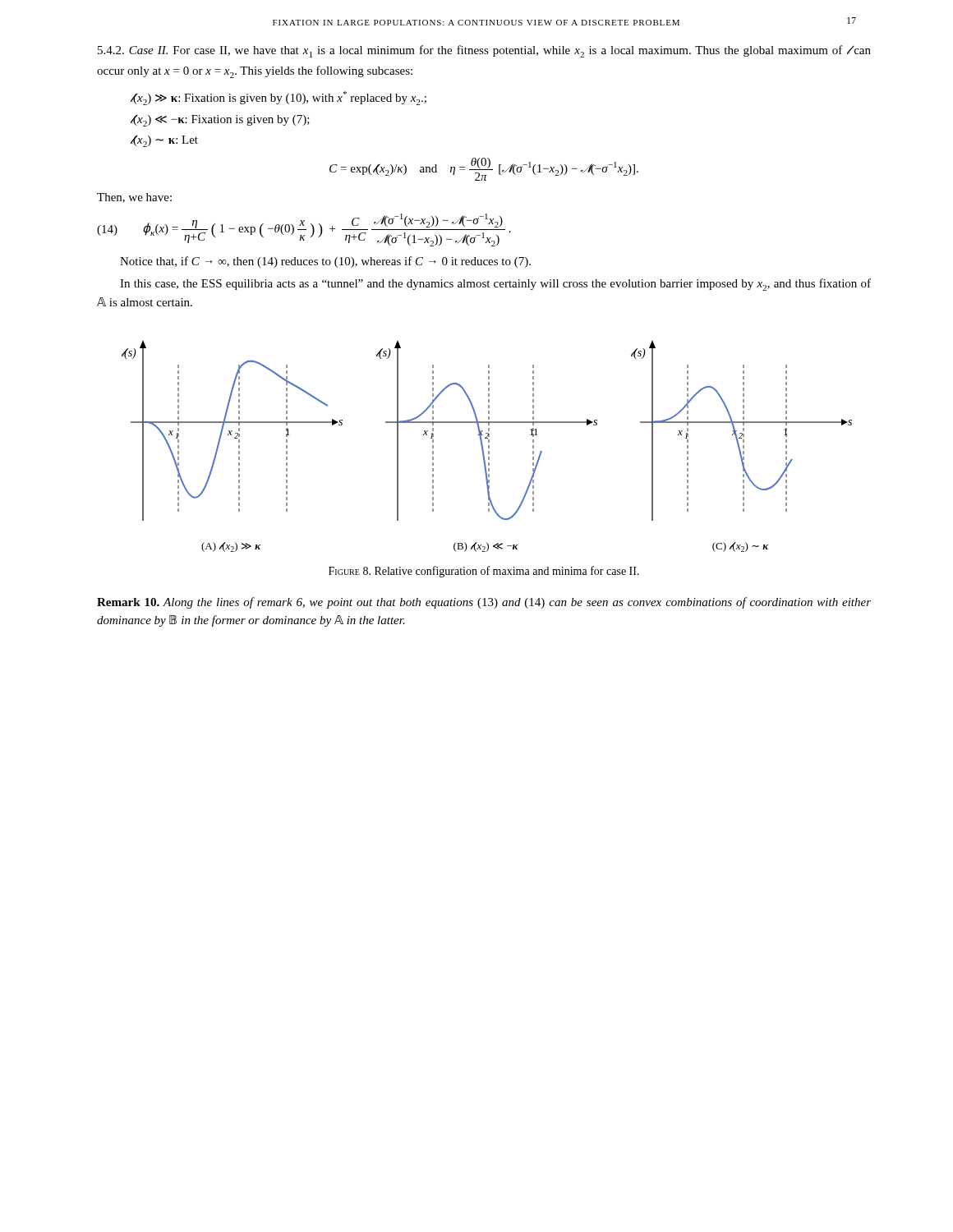Image resolution: width=953 pixels, height=1232 pixels.
Task: Click on the block starting "4.2. Case II. For case II, we"
Action: coord(484,61)
